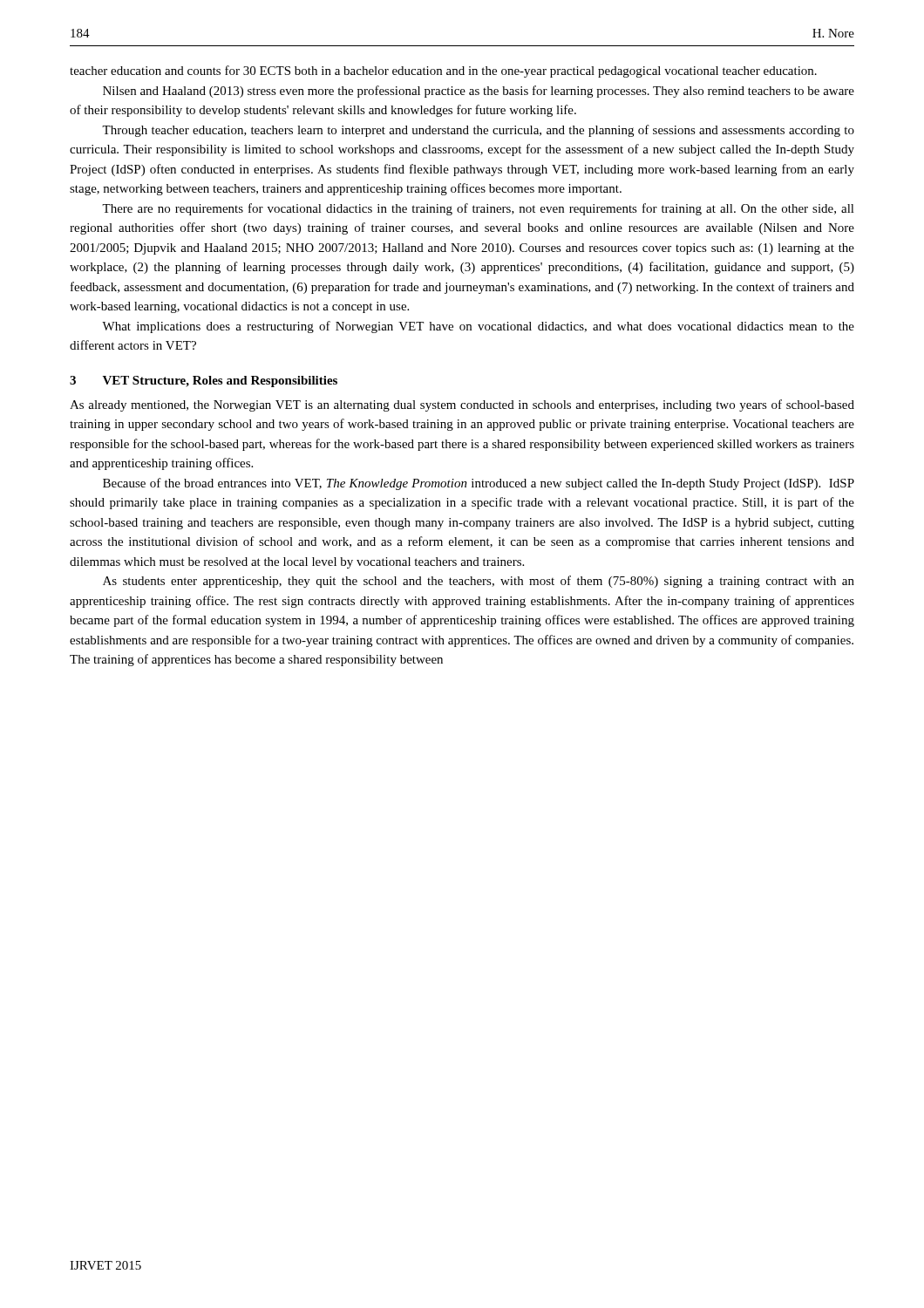The width and height of the screenshot is (924, 1308).
Task: Where is the passage that starts "What implications does a restructuring of Norwegian"?
Action: tap(462, 336)
